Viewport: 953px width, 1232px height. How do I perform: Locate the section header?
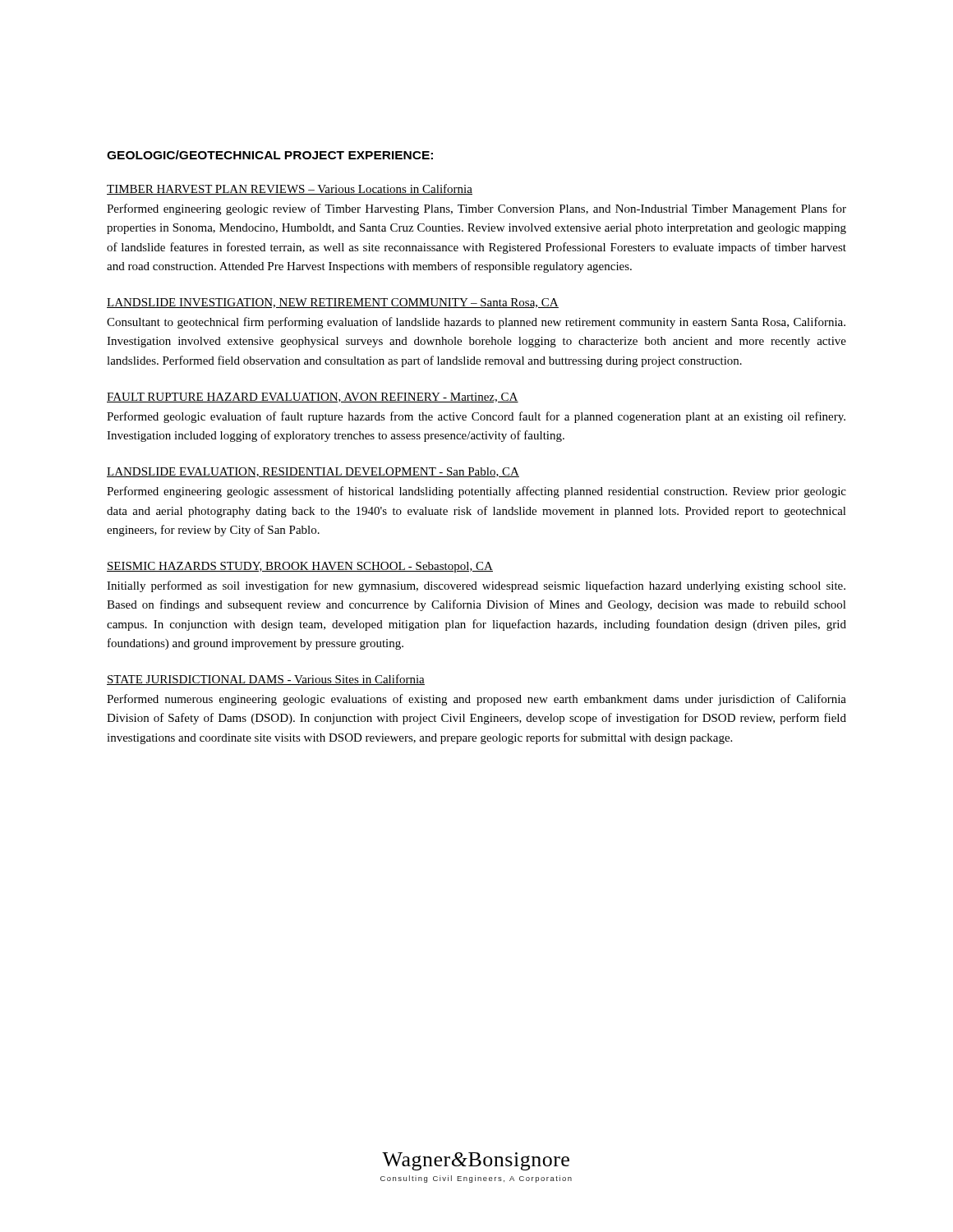pos(271,155)
